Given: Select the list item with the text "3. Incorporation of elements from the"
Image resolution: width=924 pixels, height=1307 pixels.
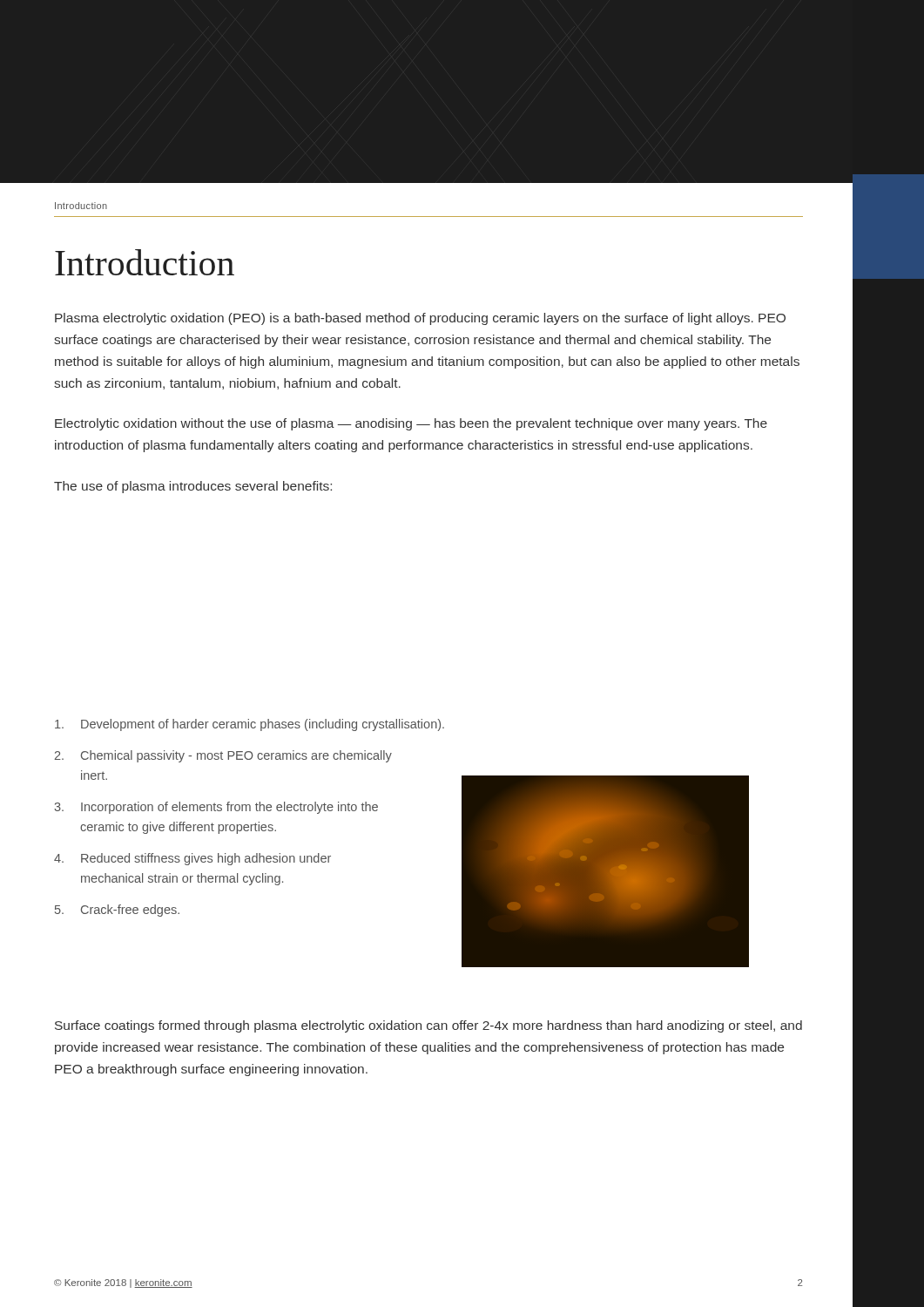Looking at the screenshot, I should (x=216, y=817).
